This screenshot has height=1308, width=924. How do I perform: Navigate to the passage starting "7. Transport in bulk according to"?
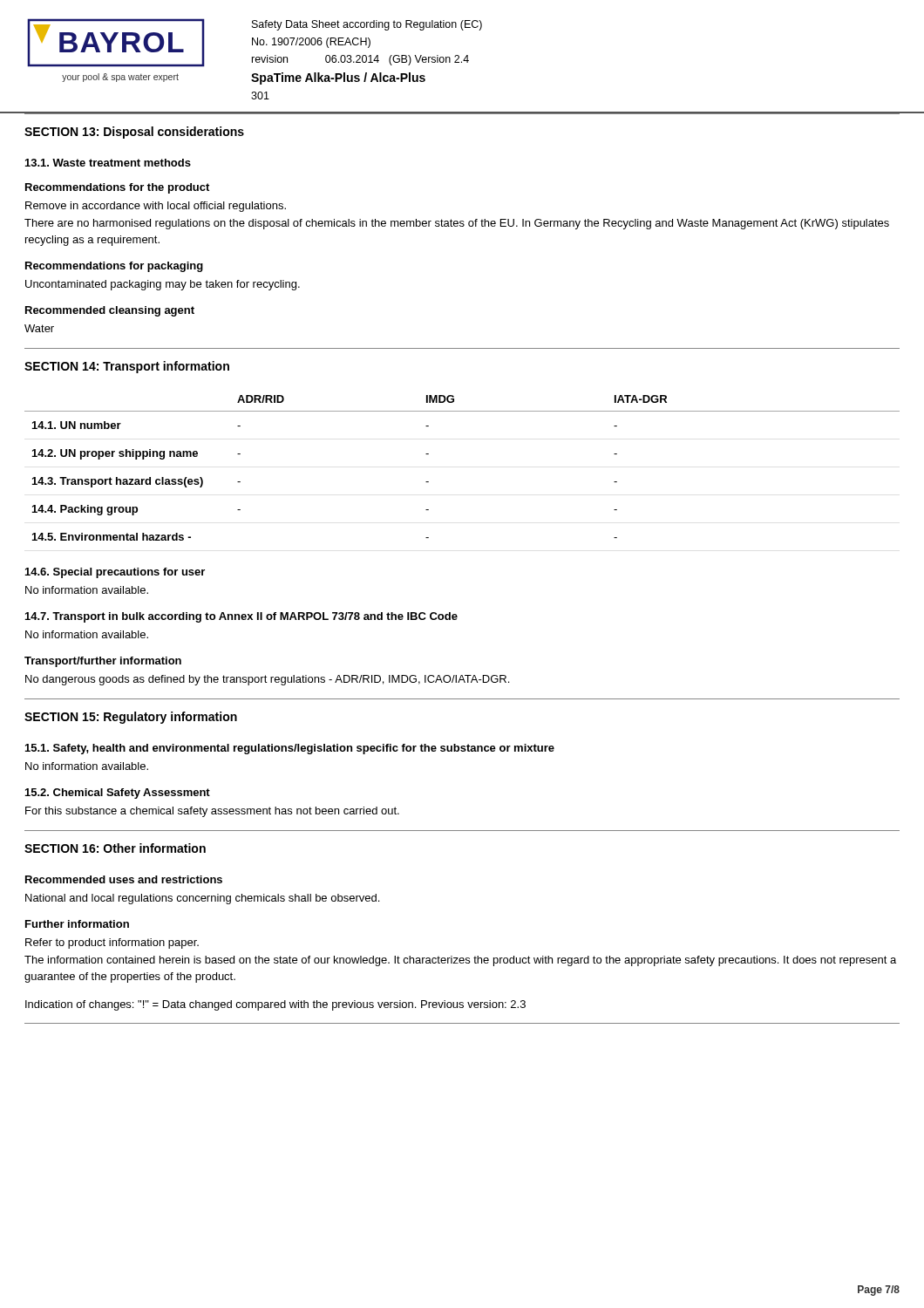tap(462, 625)
